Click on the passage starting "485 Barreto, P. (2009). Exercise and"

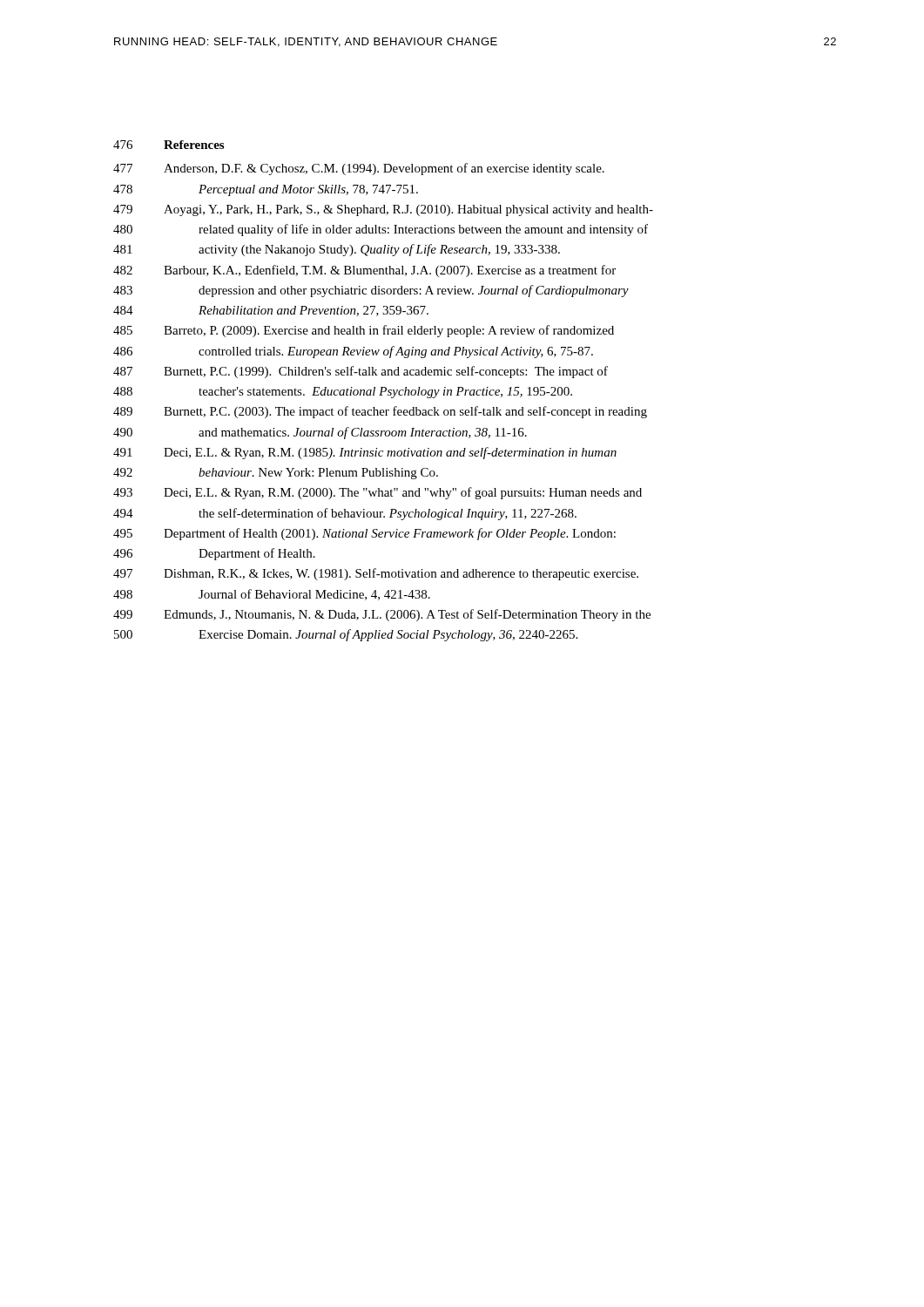pyautogui.click(x=475, y=331)
